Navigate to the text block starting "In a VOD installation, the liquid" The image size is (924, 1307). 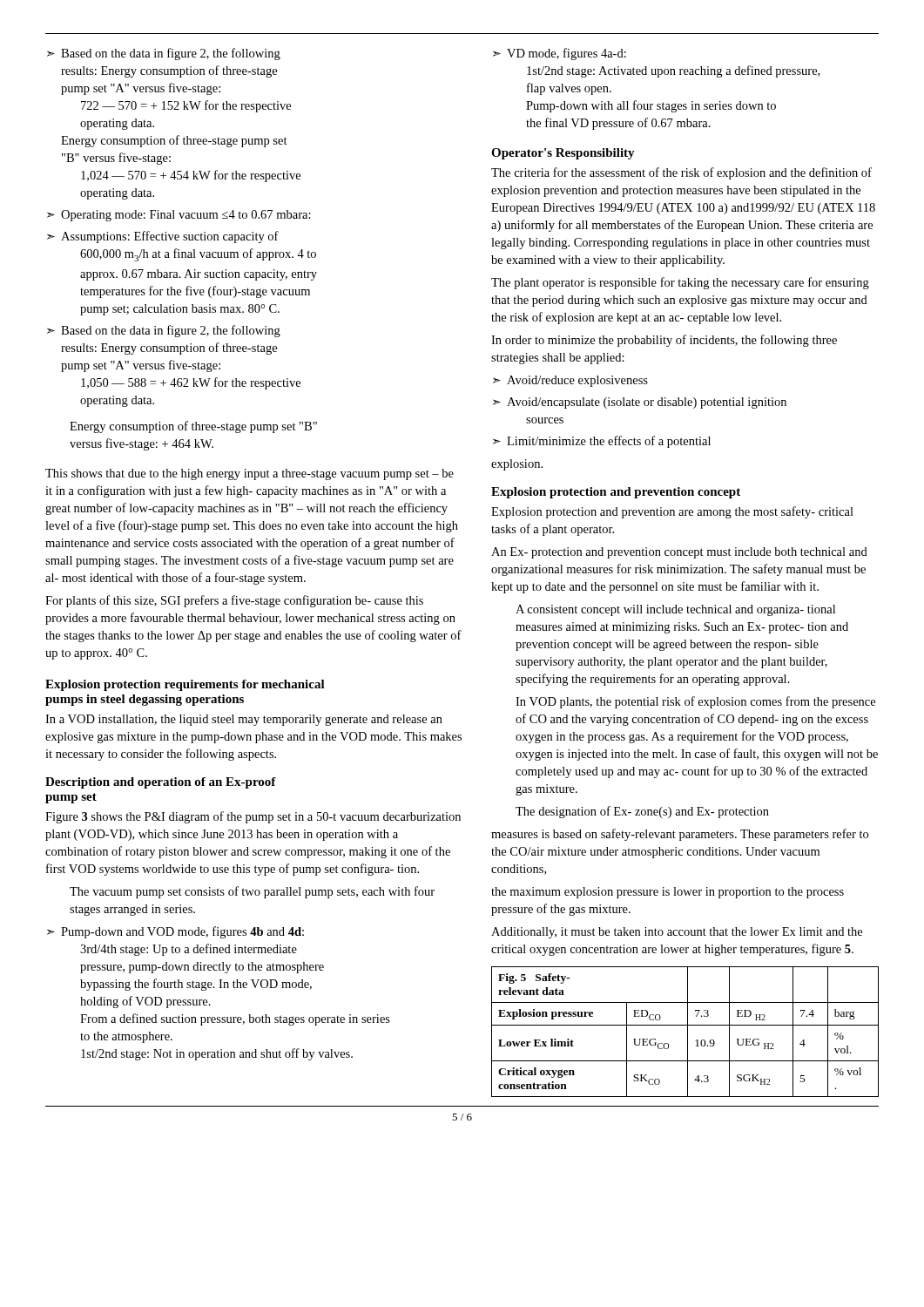pos(254,736)
